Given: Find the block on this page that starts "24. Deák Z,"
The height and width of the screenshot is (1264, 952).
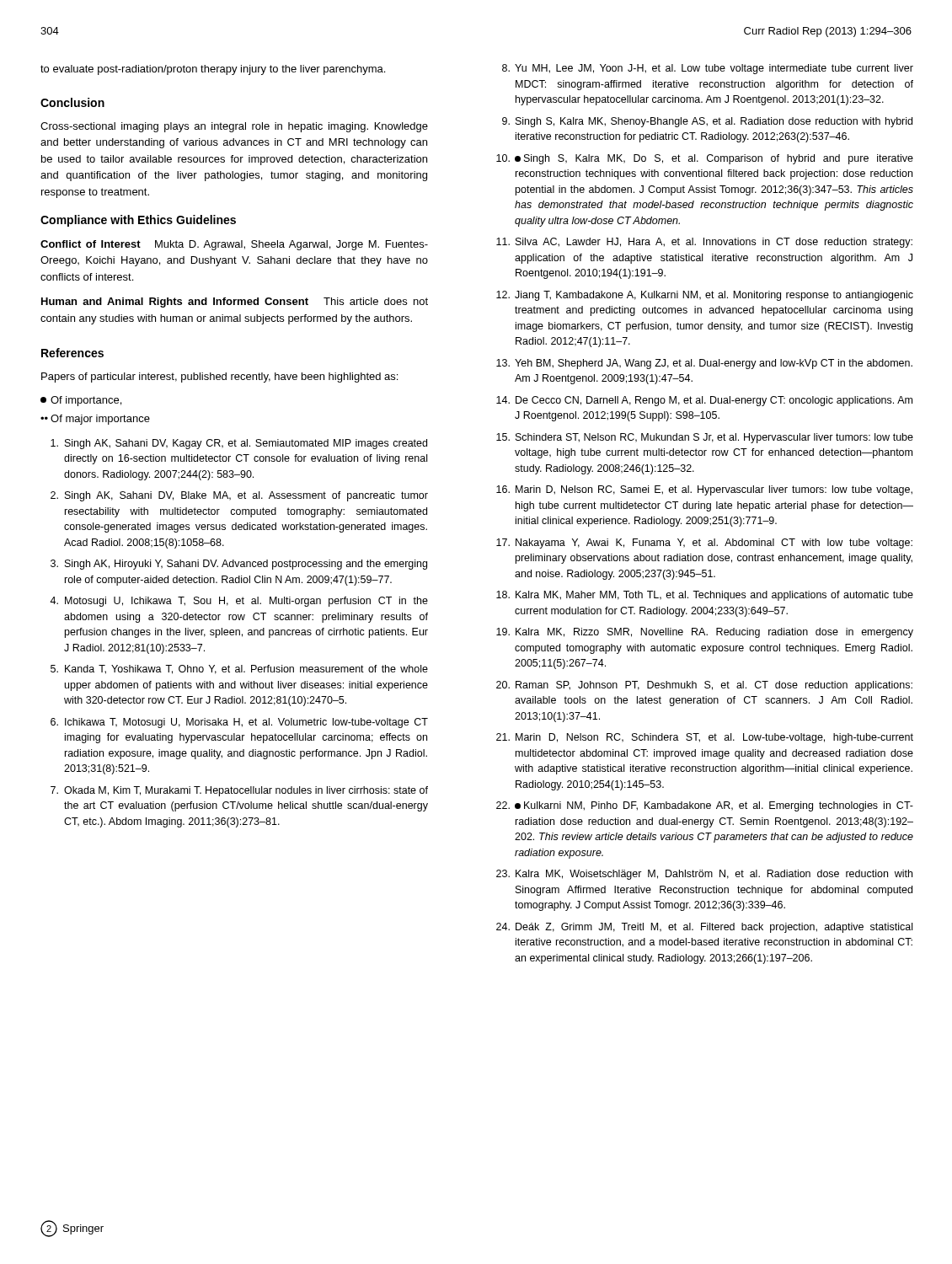Looking at the screenshot, I should pyautogui.click(x=701, y=942).
